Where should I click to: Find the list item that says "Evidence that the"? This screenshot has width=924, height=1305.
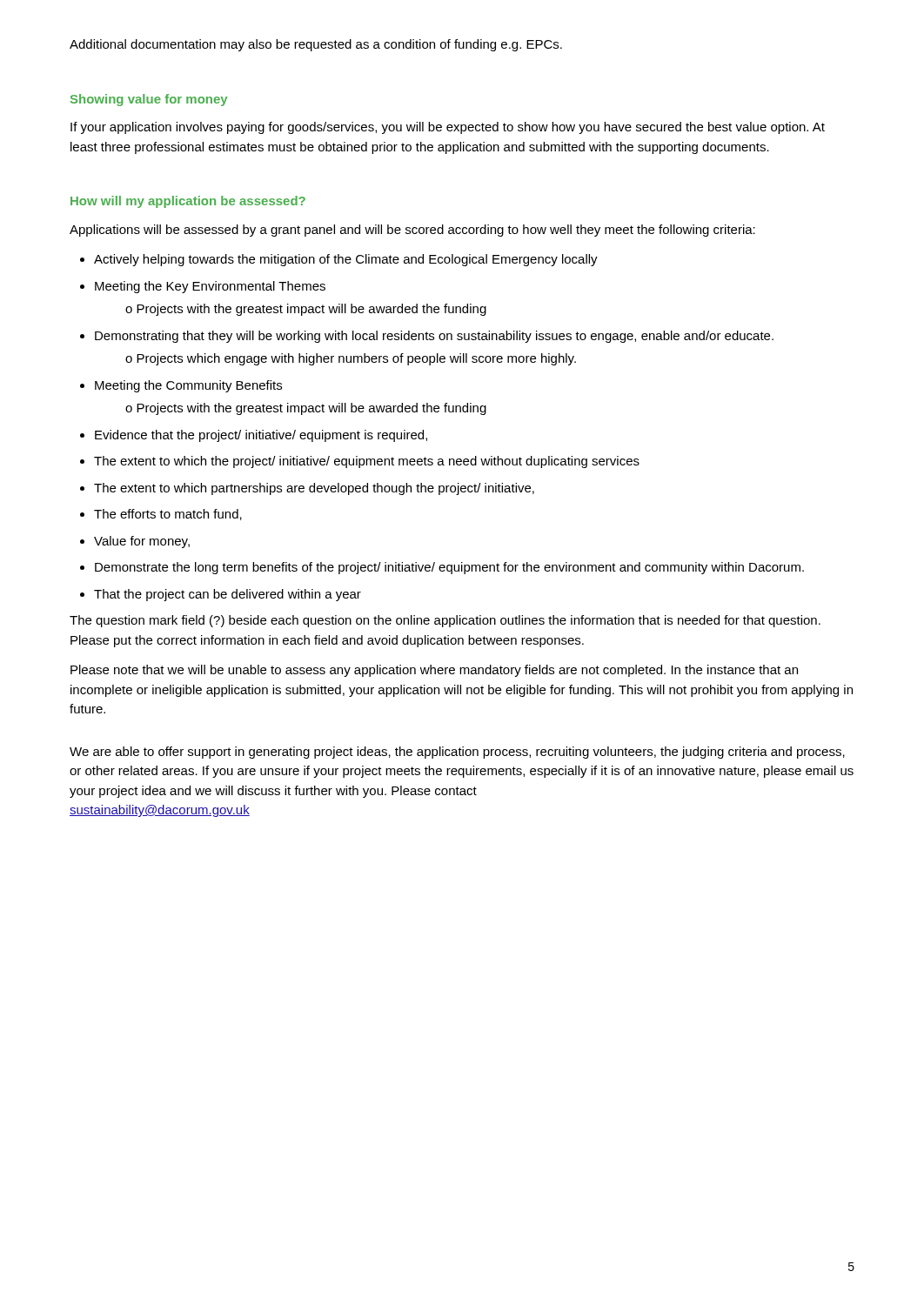[x=254, y=436]
